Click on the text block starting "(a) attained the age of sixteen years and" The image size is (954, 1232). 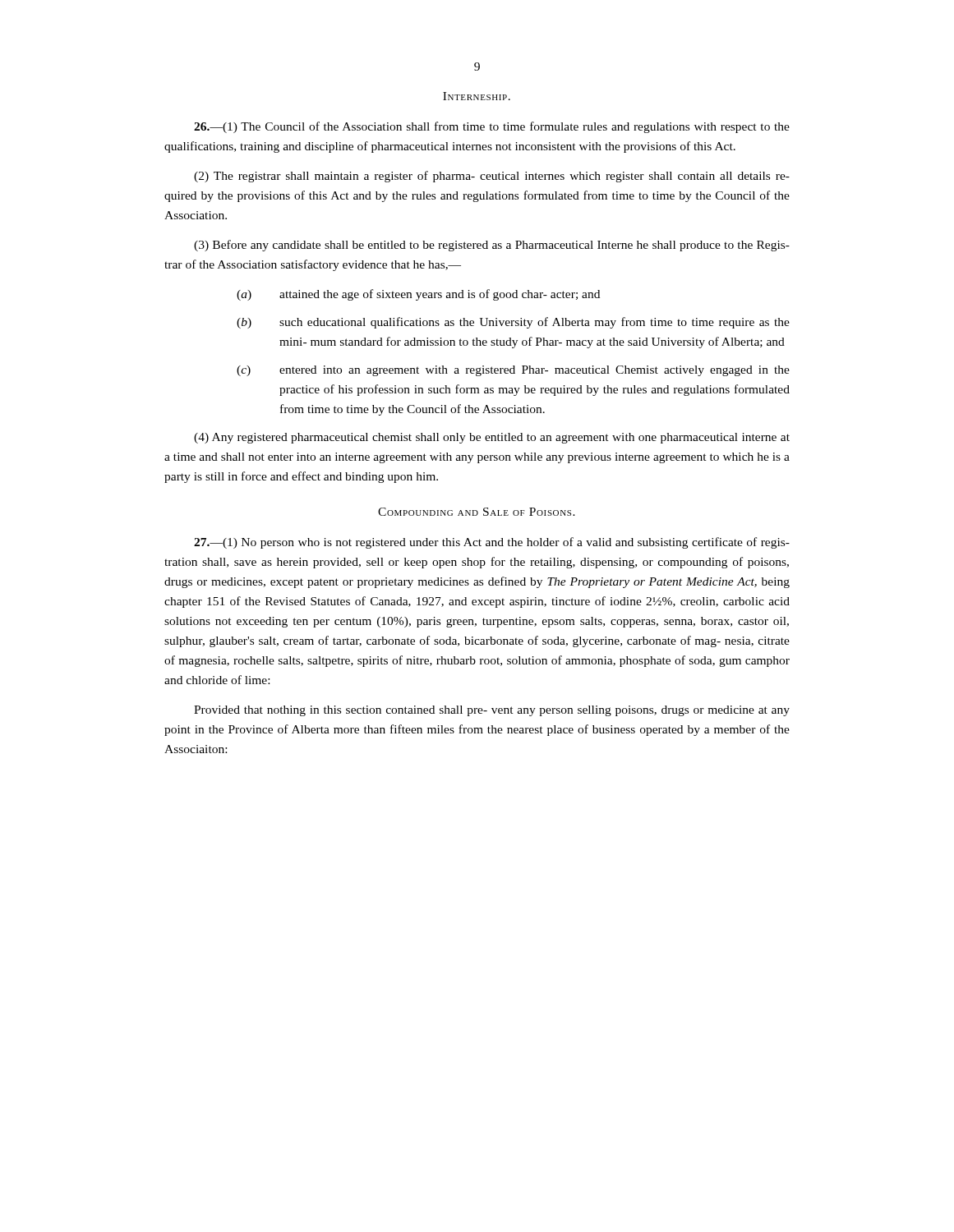point(492,294)
